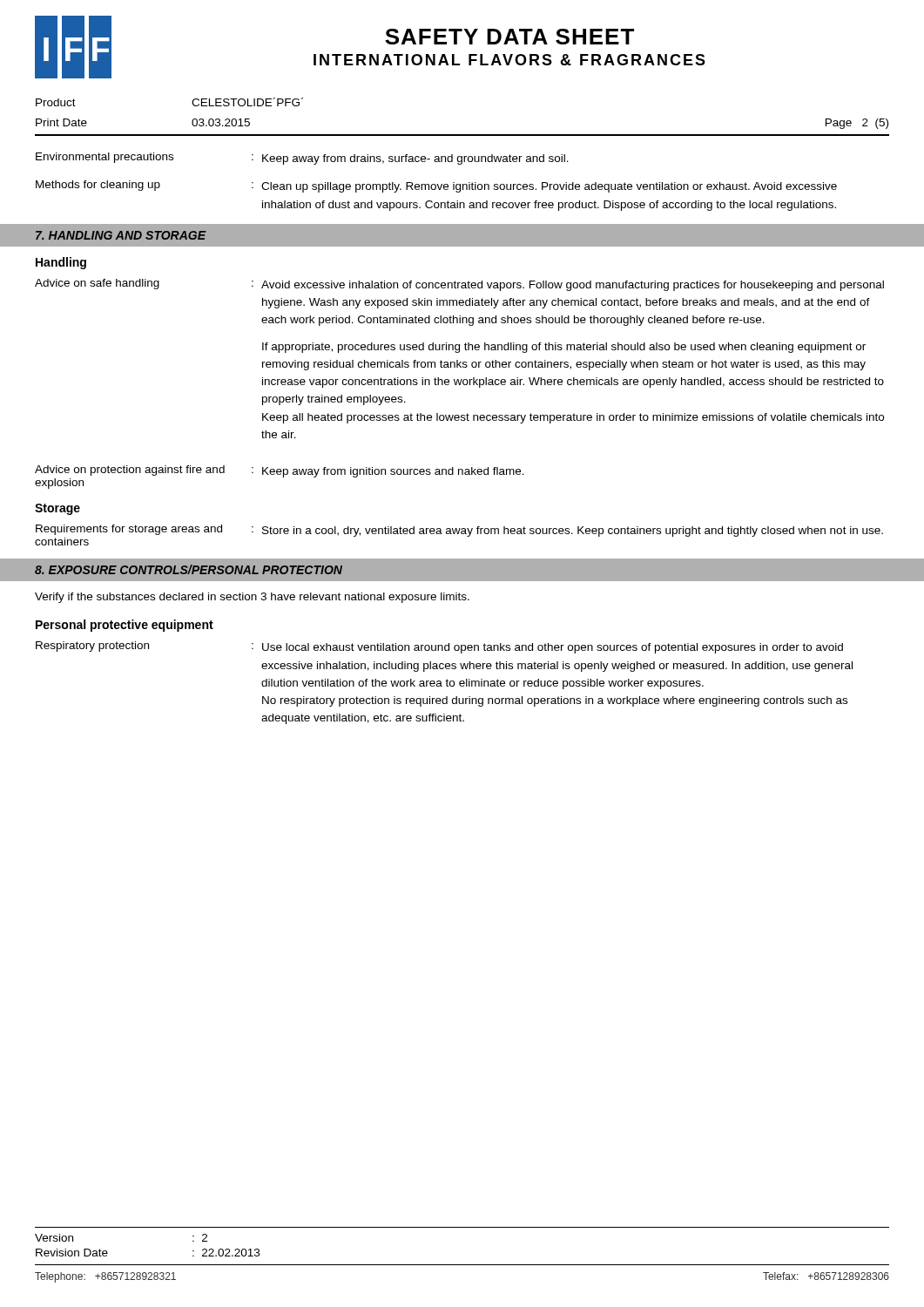Locate the block of text that opens with "Environmental precautions :"
924x1307 pixels.
462,159
